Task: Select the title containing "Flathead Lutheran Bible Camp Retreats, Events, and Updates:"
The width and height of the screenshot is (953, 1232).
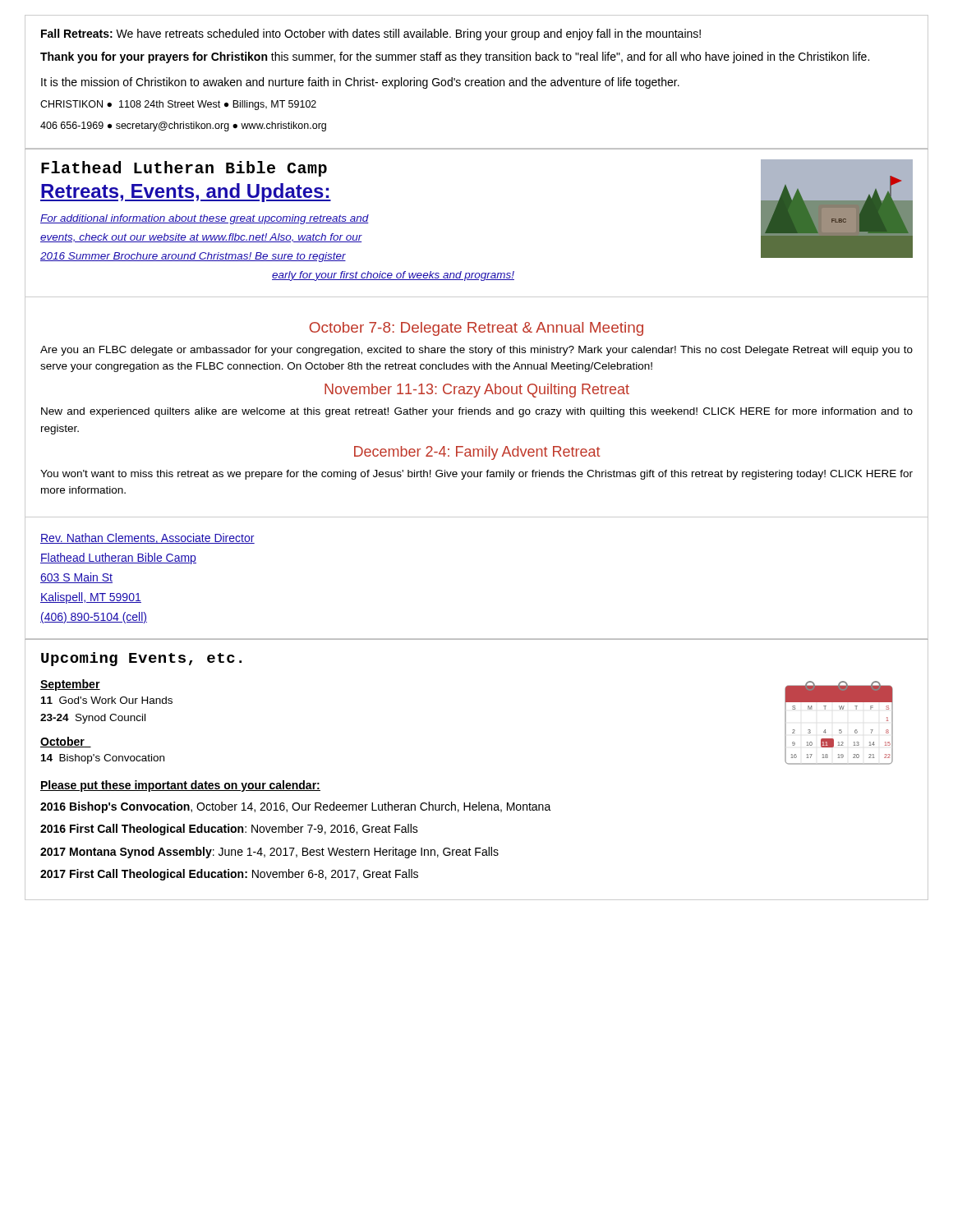Action: (184, 169)
